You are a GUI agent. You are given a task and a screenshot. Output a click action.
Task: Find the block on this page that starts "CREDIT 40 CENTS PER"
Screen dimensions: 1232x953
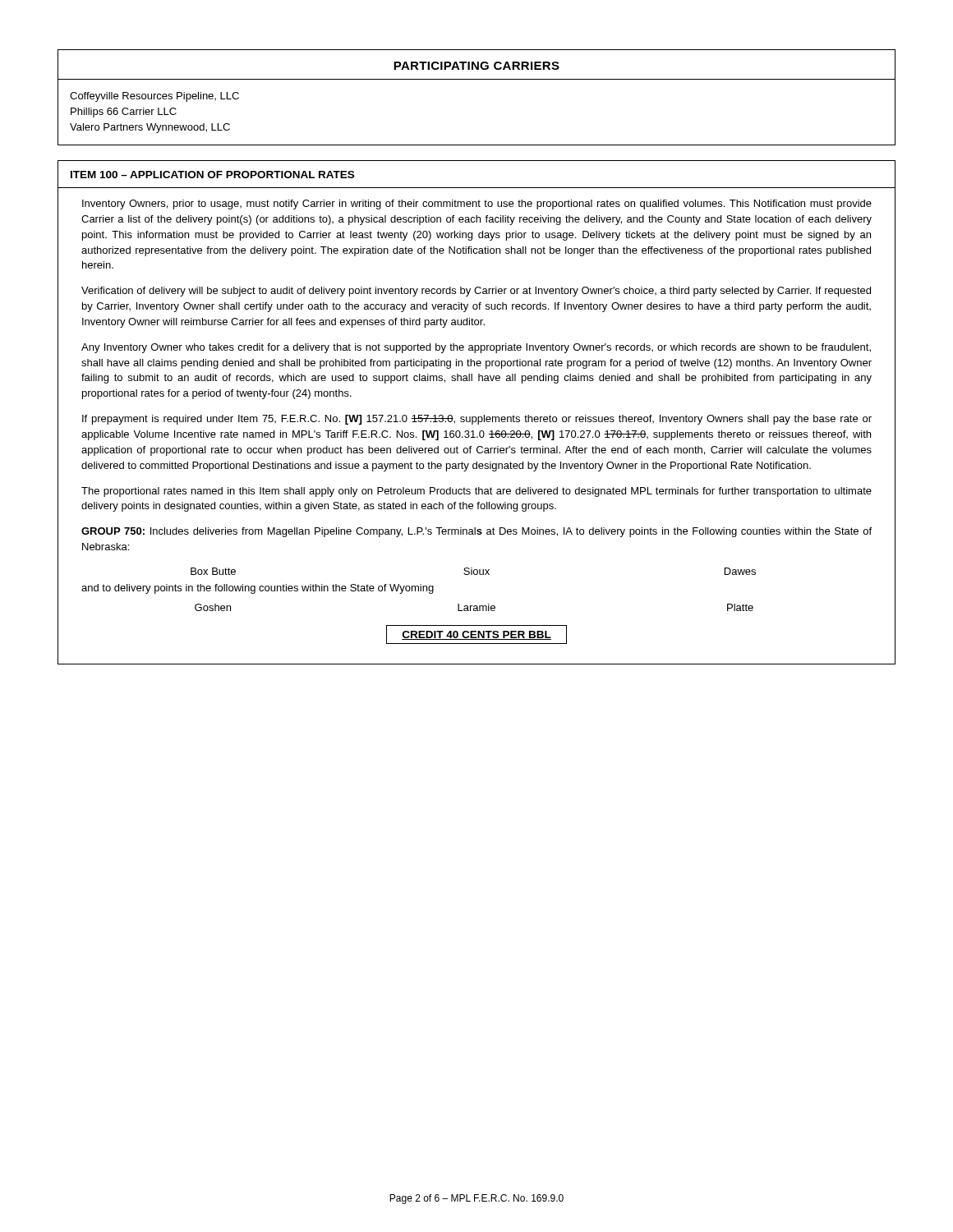476,634
